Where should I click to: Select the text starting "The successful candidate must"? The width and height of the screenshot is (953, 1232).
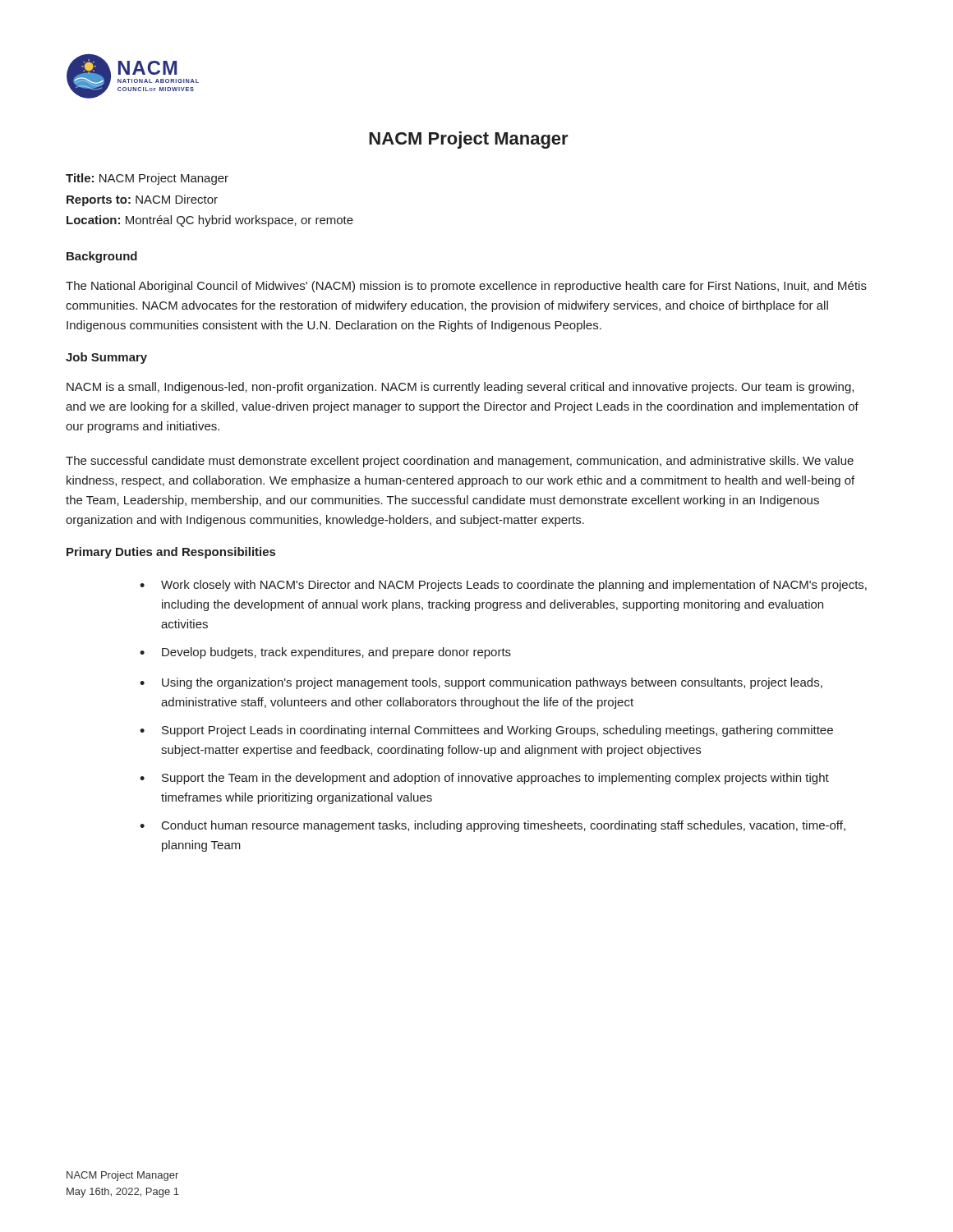pyautogui.click(x=460, y=490)
